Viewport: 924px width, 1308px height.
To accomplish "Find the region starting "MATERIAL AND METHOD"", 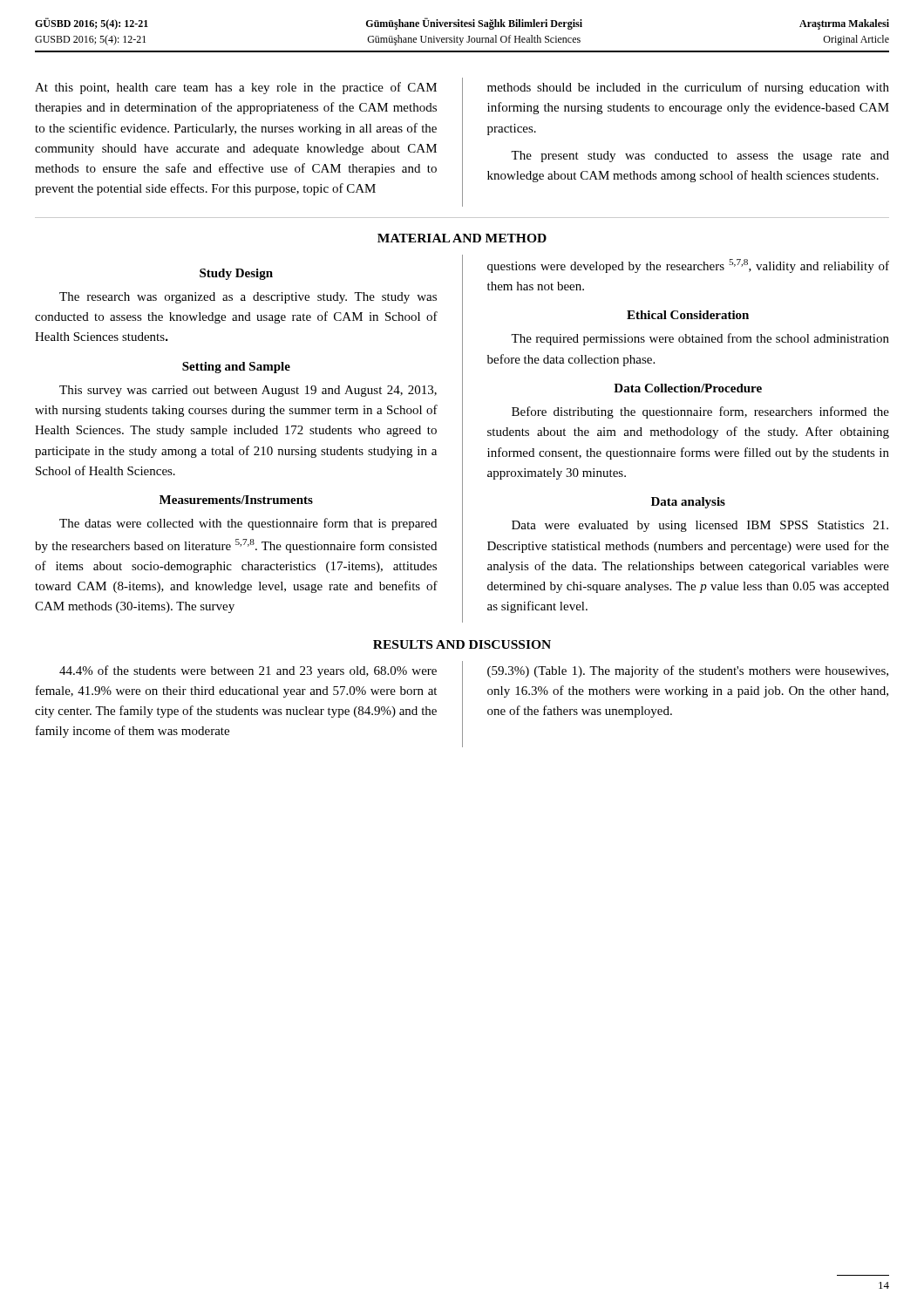I will click(x=462, y=237).
